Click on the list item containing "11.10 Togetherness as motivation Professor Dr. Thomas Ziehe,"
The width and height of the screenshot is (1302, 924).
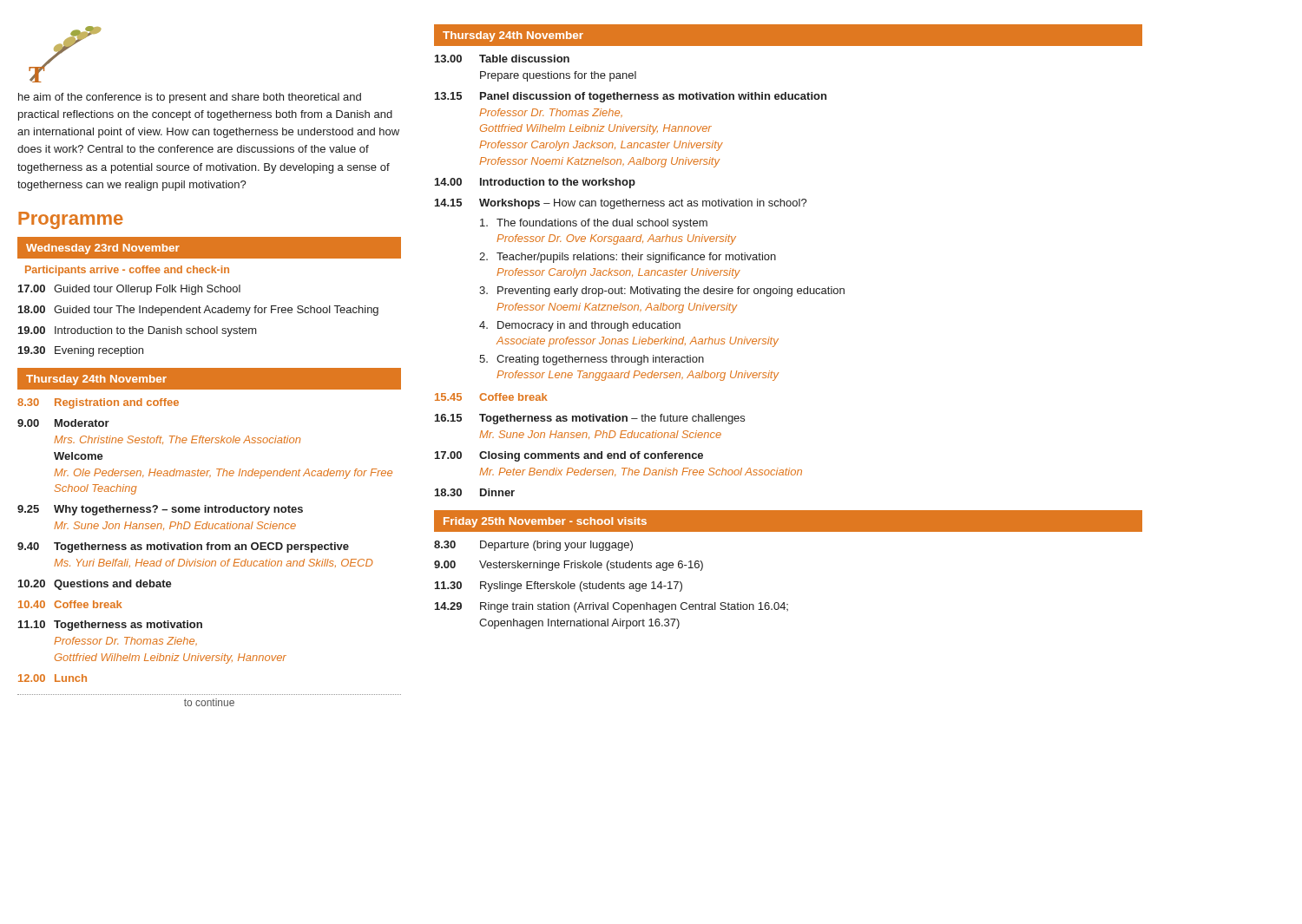pyautogui.click(x=110, y=626)
